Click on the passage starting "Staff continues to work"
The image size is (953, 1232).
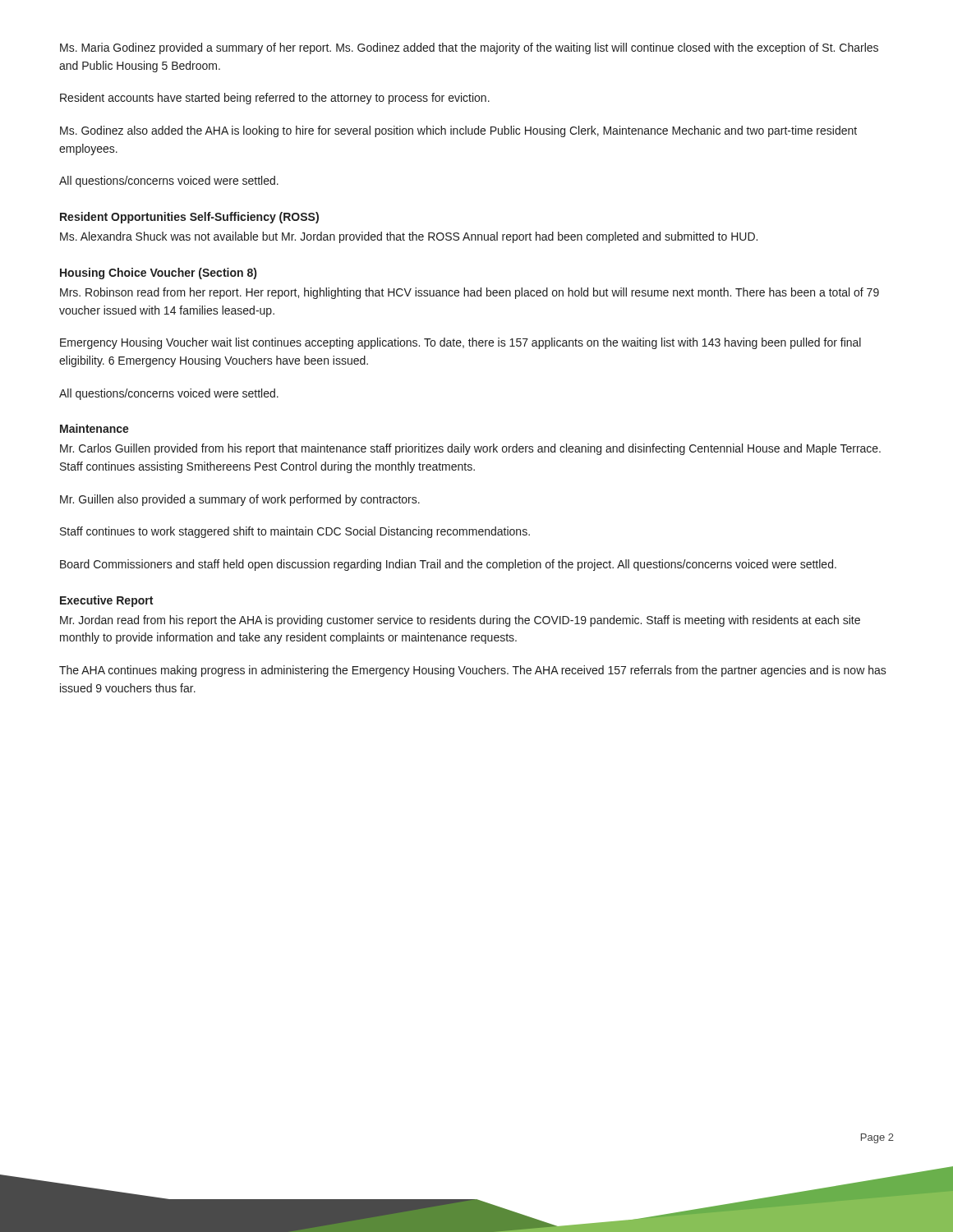click(x=295, y=532)
